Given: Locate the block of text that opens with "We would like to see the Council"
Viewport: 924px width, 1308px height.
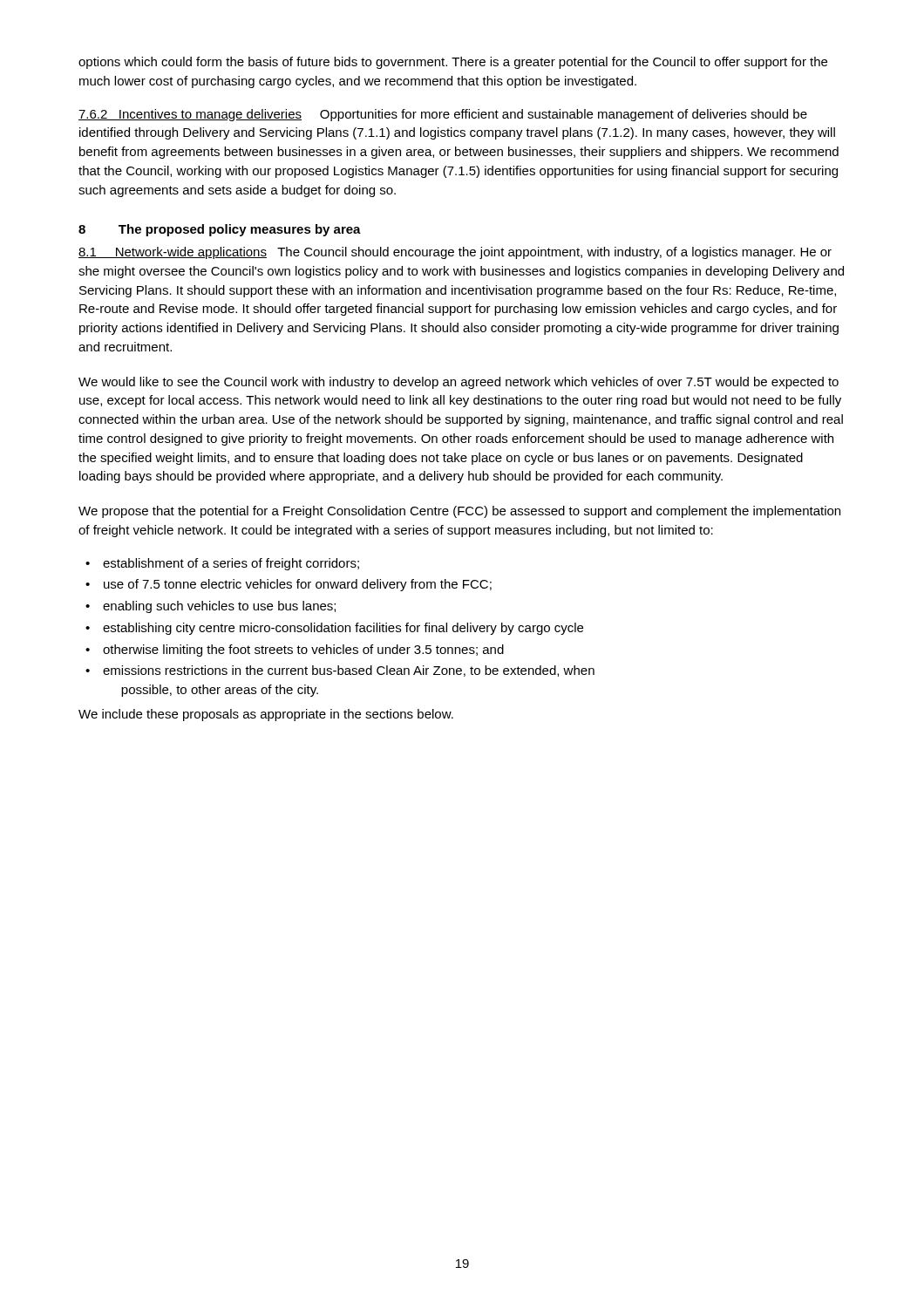Looking at the screenshot, I should point(461,429).
